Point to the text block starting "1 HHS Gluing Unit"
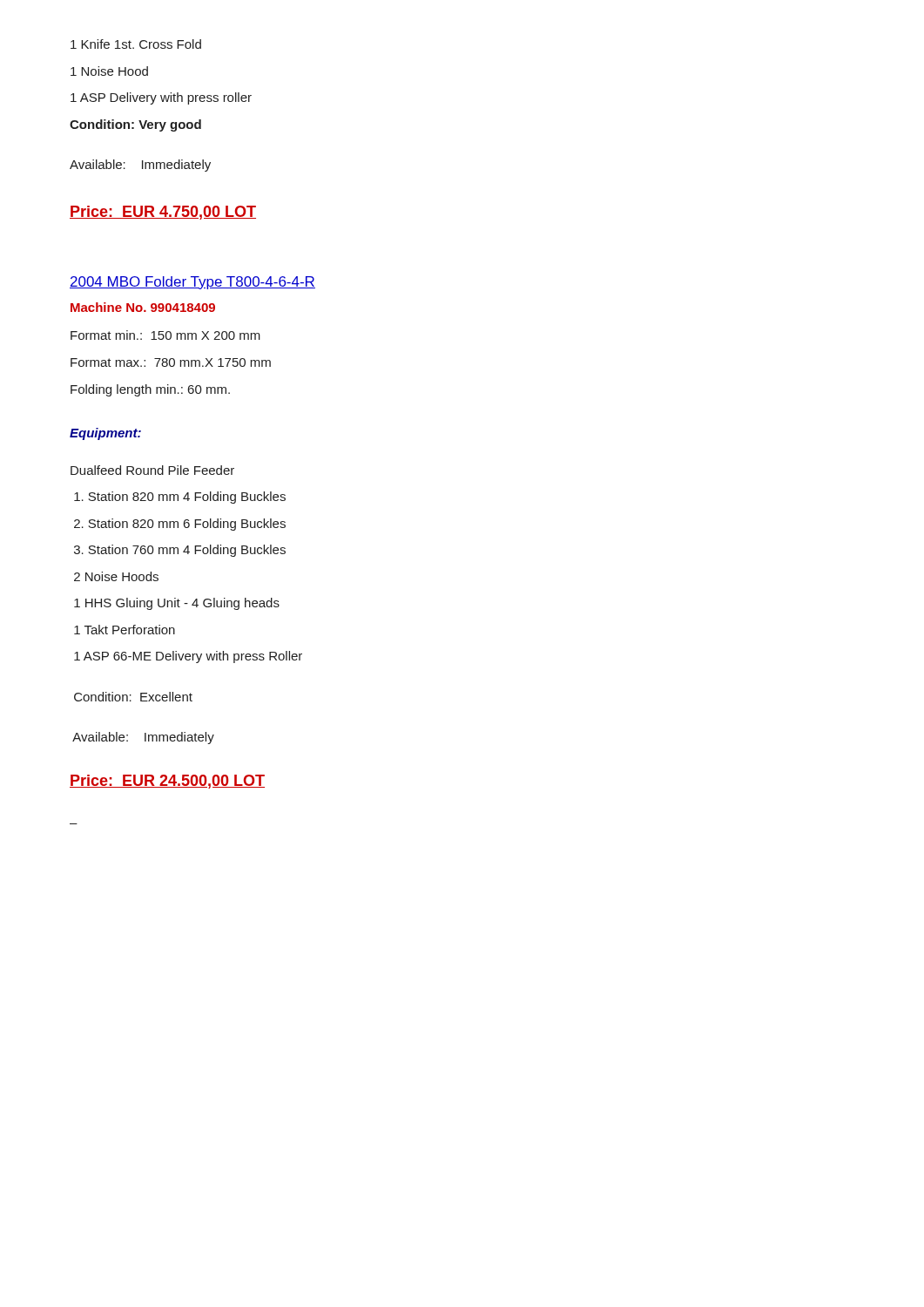 pyautogui.click(x=175, y=603)
